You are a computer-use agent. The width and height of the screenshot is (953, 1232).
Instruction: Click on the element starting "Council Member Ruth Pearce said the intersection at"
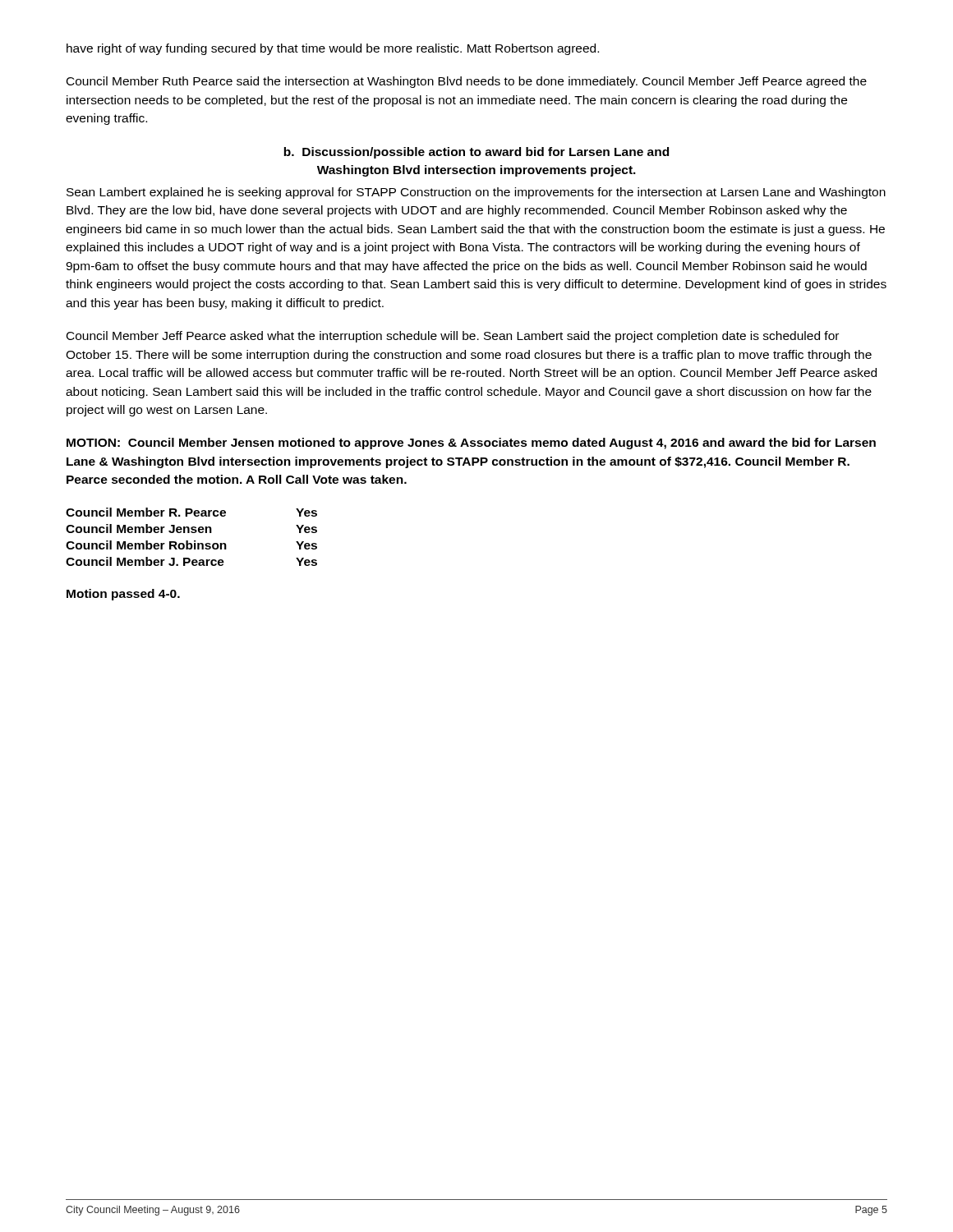tap(466, 100)
